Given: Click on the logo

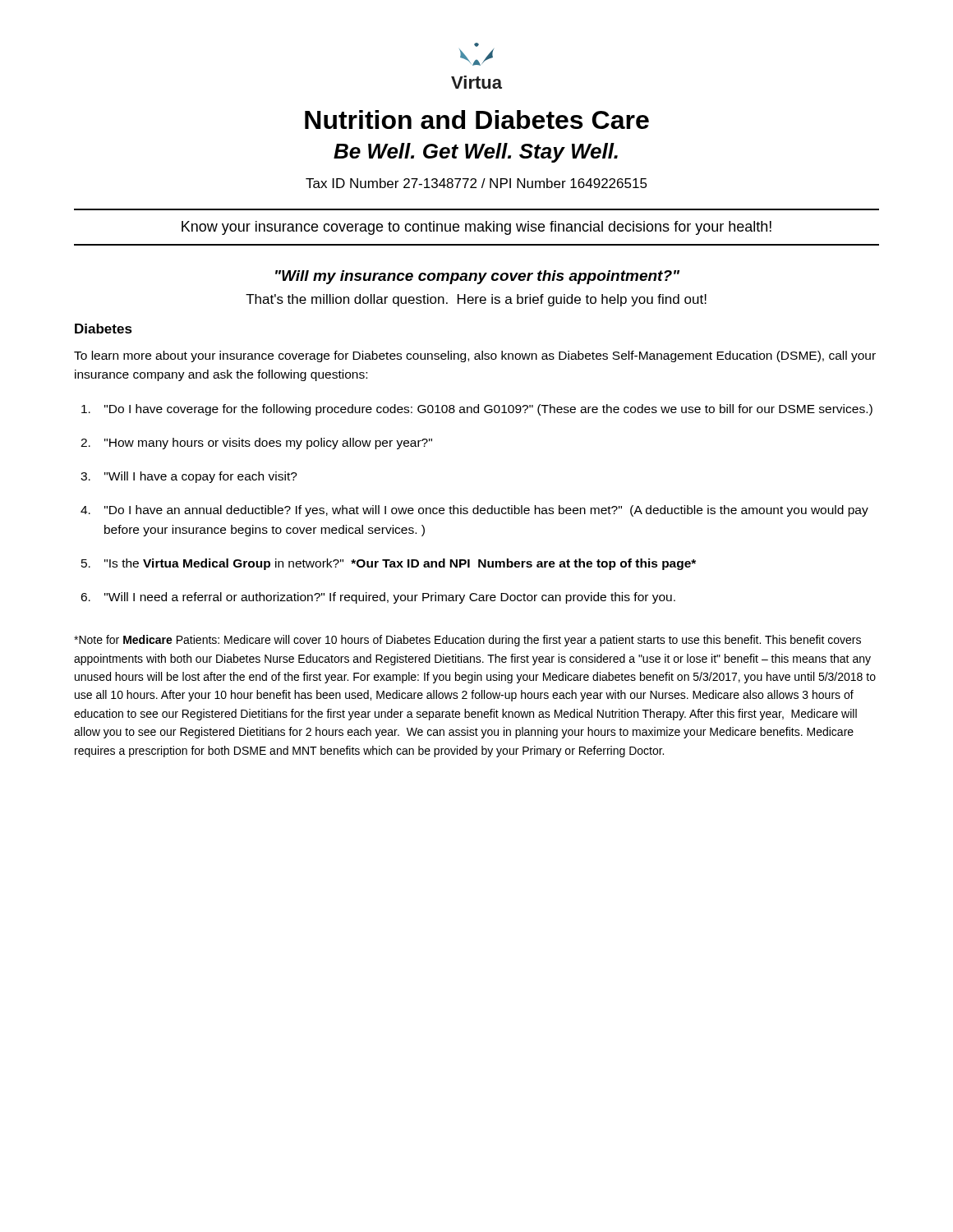Looking at the screenshot, I should [476, 71].
